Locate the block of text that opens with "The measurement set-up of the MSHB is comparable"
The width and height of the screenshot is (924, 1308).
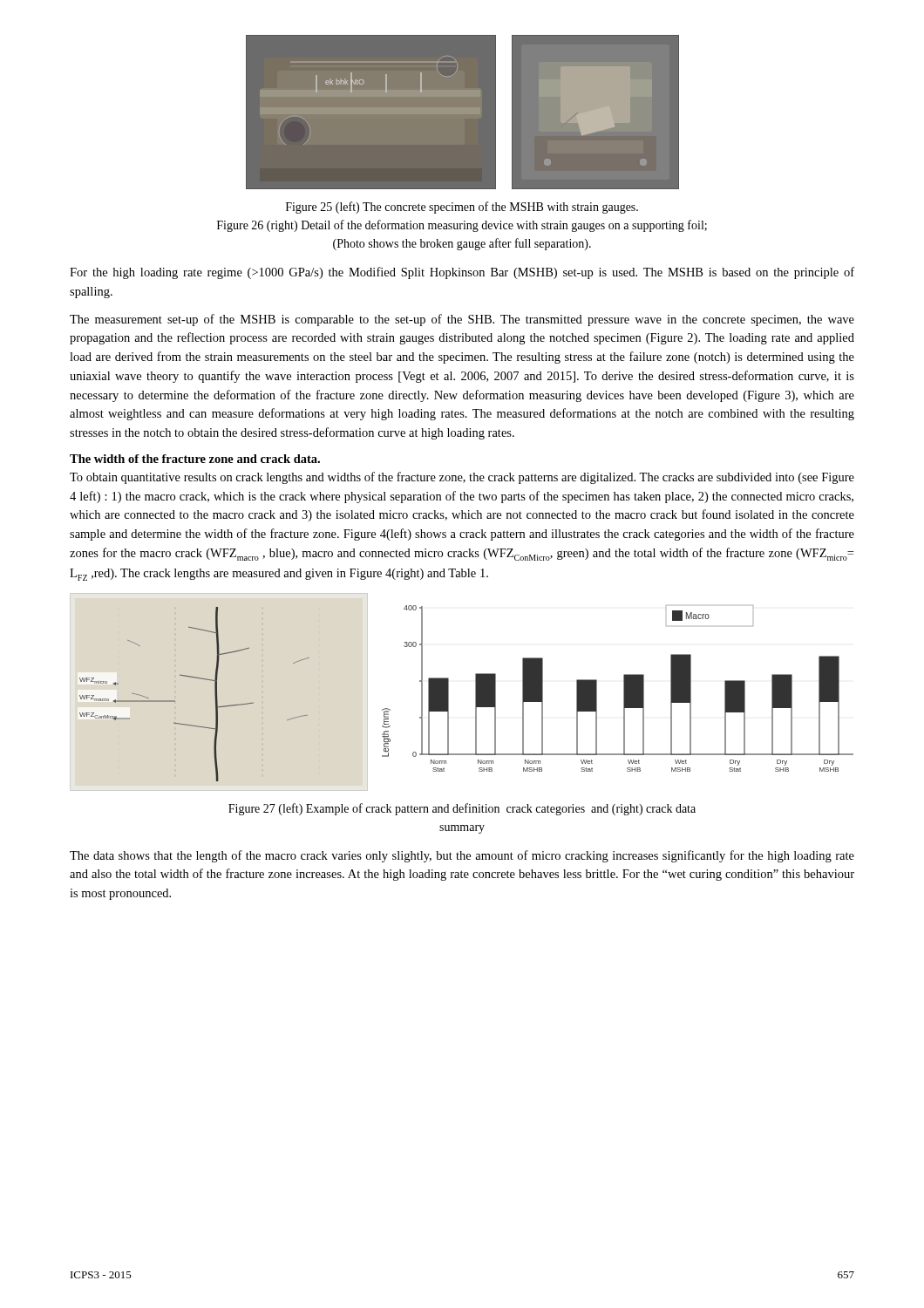(x=462, y=376)
